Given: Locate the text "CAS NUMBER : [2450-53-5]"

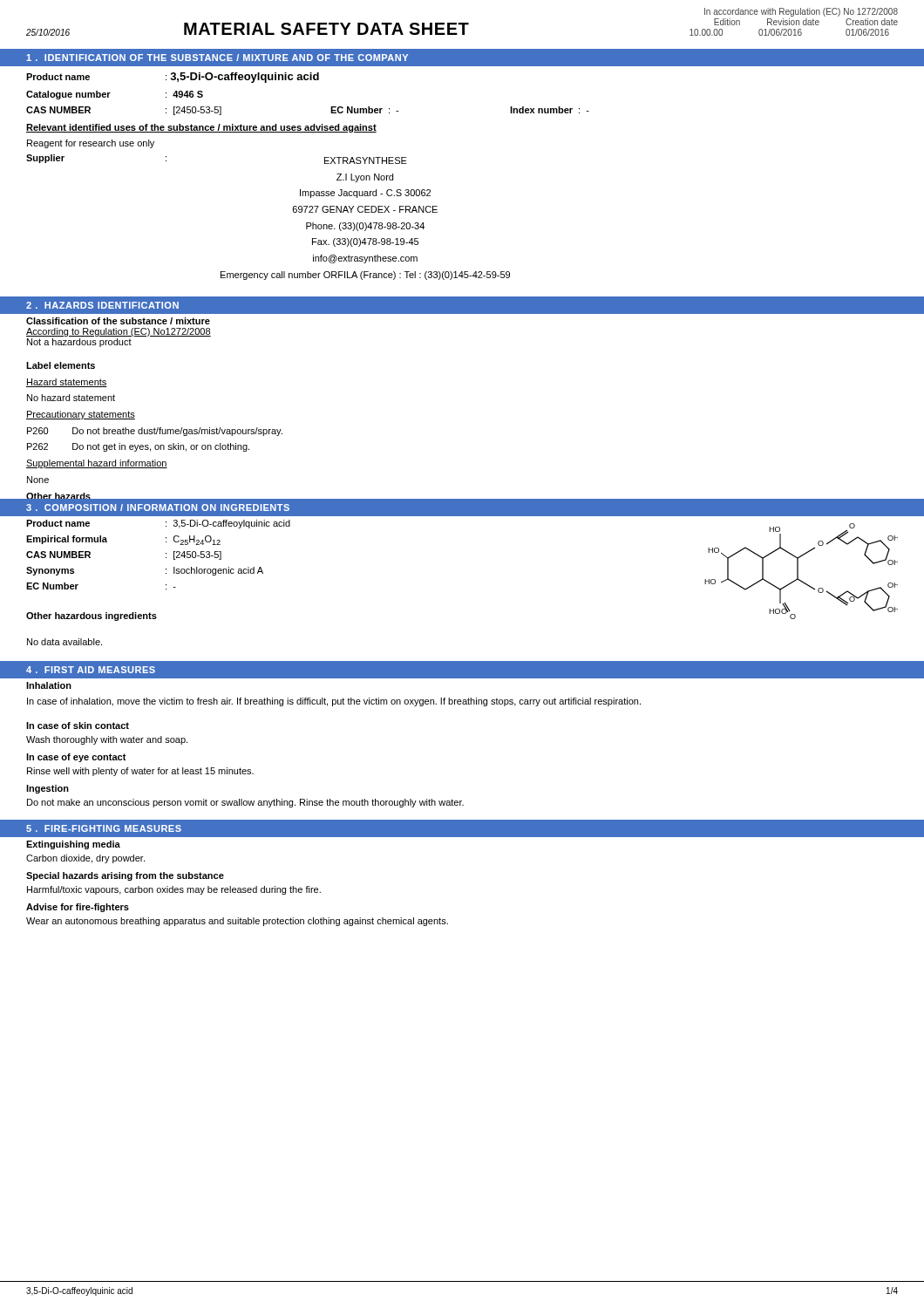Looking at the screenshot, I should [60, 557].
